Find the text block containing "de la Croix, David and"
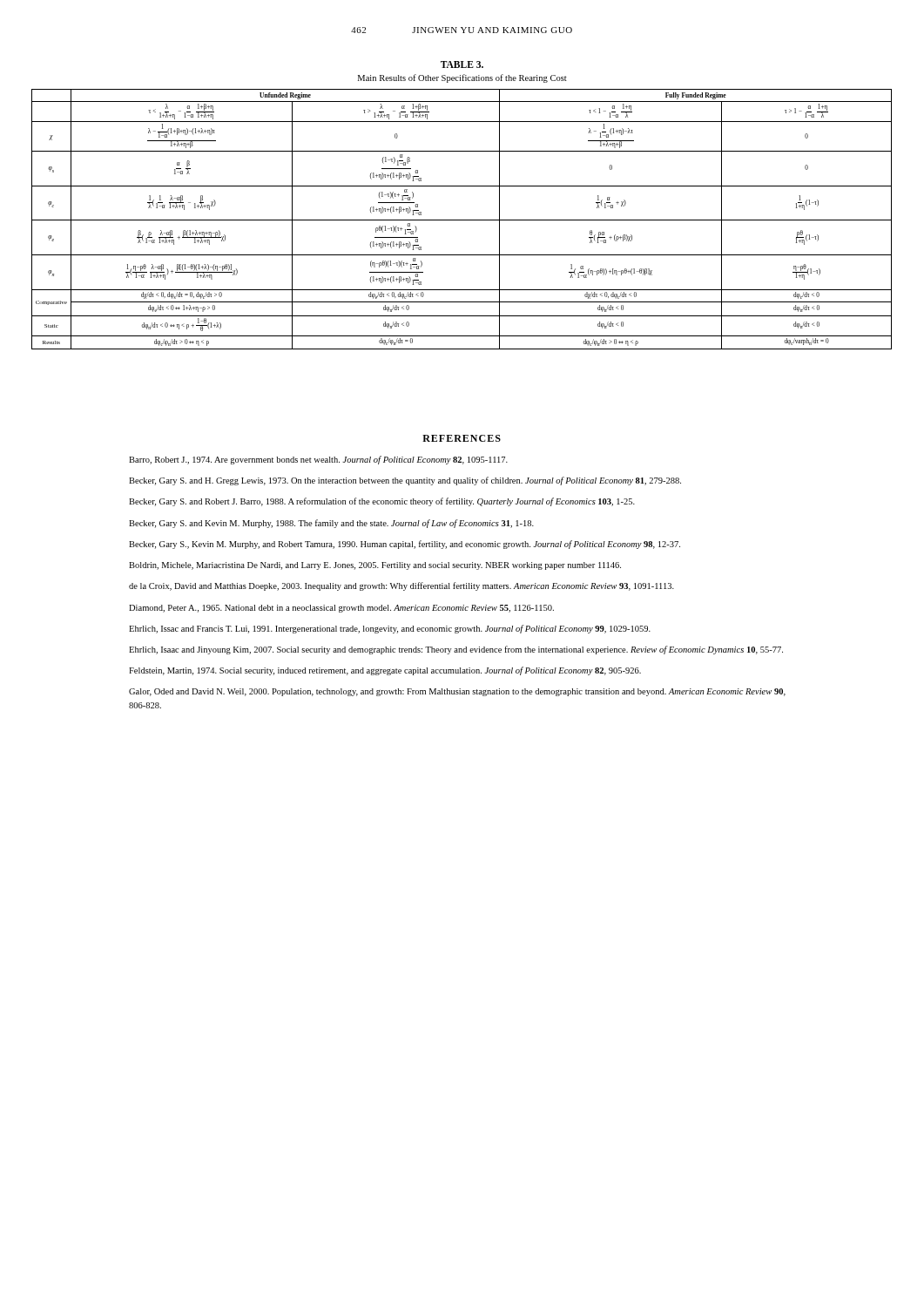The width and height of the screenshot is (924, 1307). tap(402, 586)
